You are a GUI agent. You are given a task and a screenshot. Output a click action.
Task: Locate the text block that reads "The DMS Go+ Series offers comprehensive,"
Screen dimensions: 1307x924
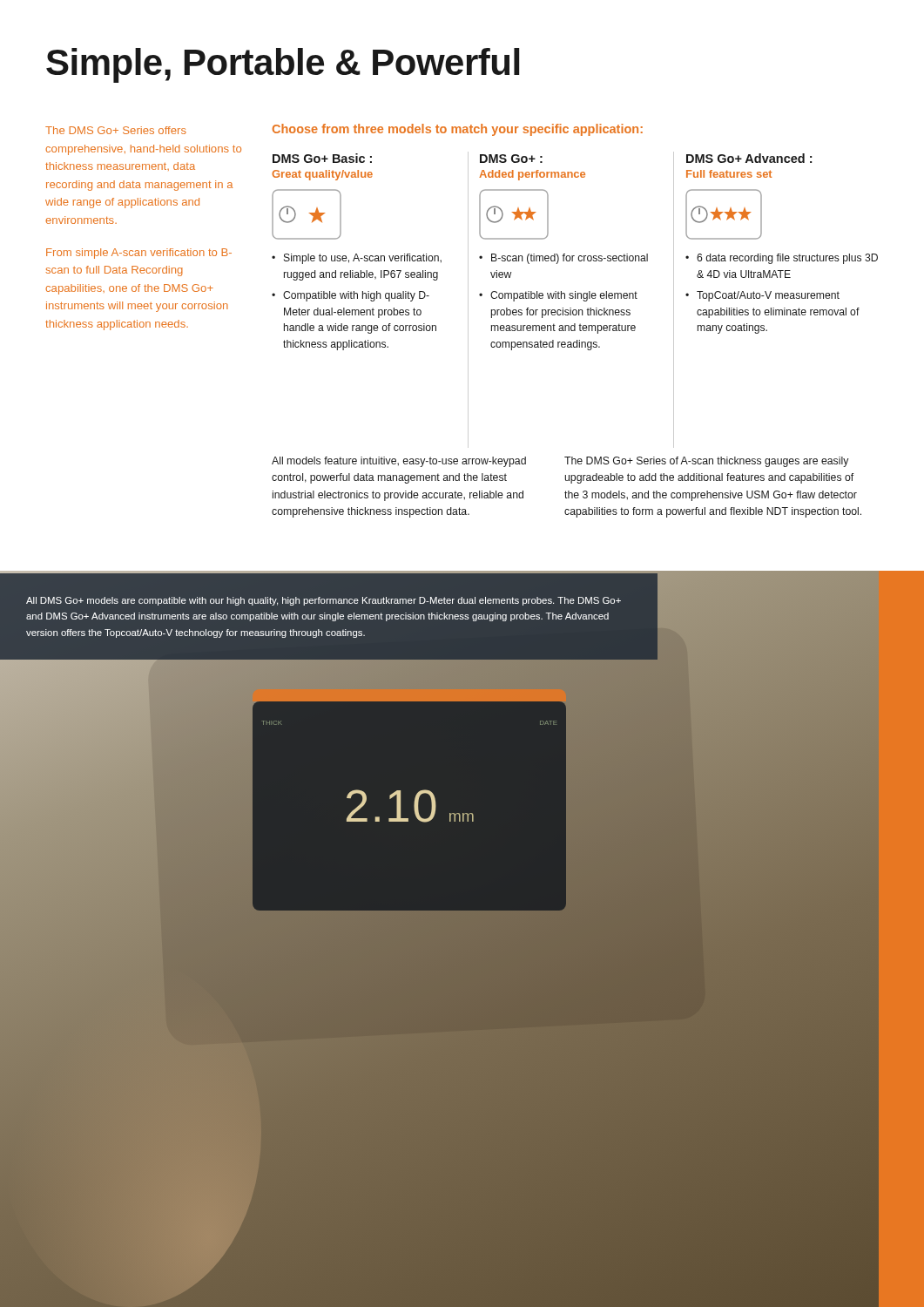pos(116,130)
